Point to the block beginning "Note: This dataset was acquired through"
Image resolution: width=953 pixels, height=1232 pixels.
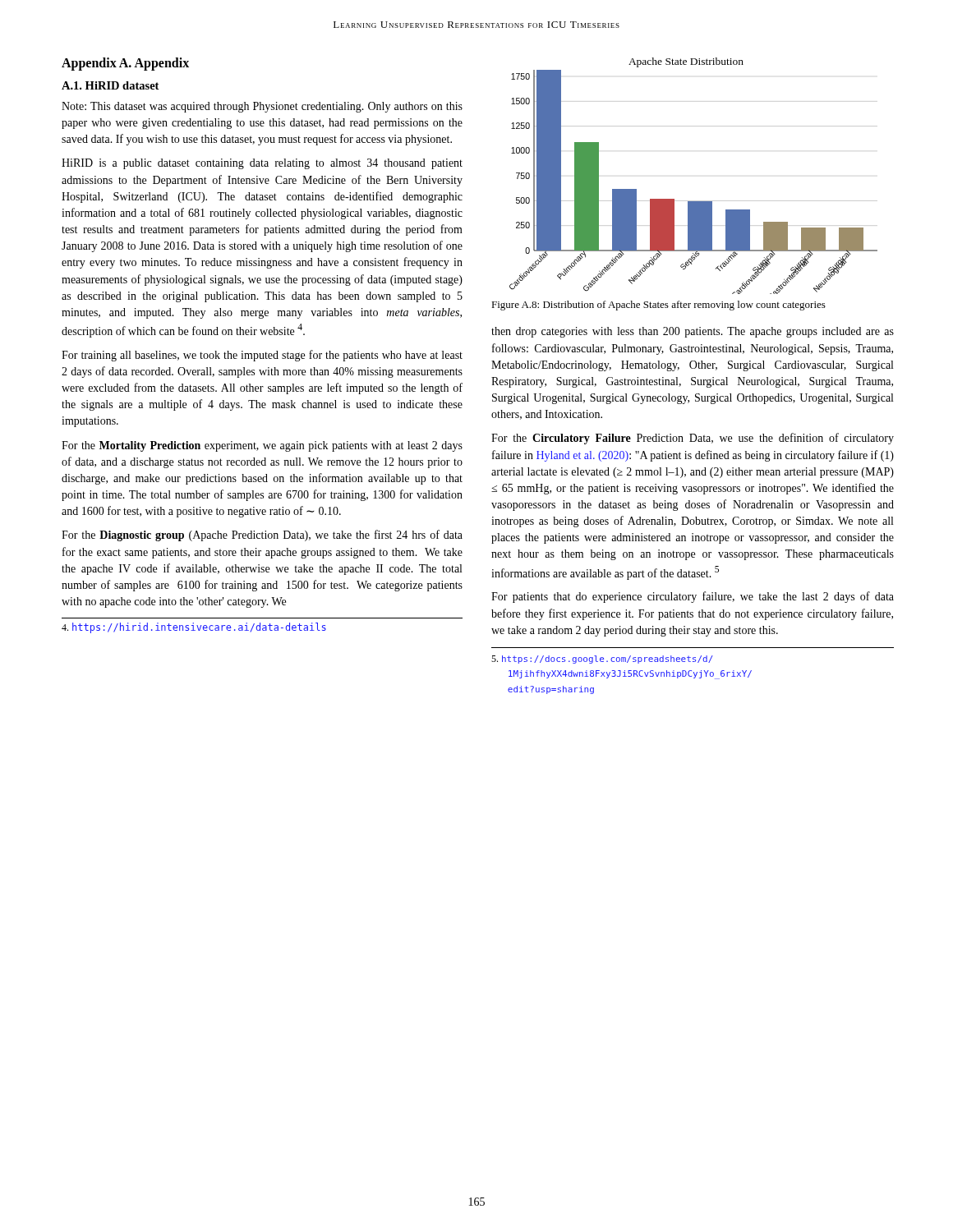pyautogui.click(x=262, y=123)
